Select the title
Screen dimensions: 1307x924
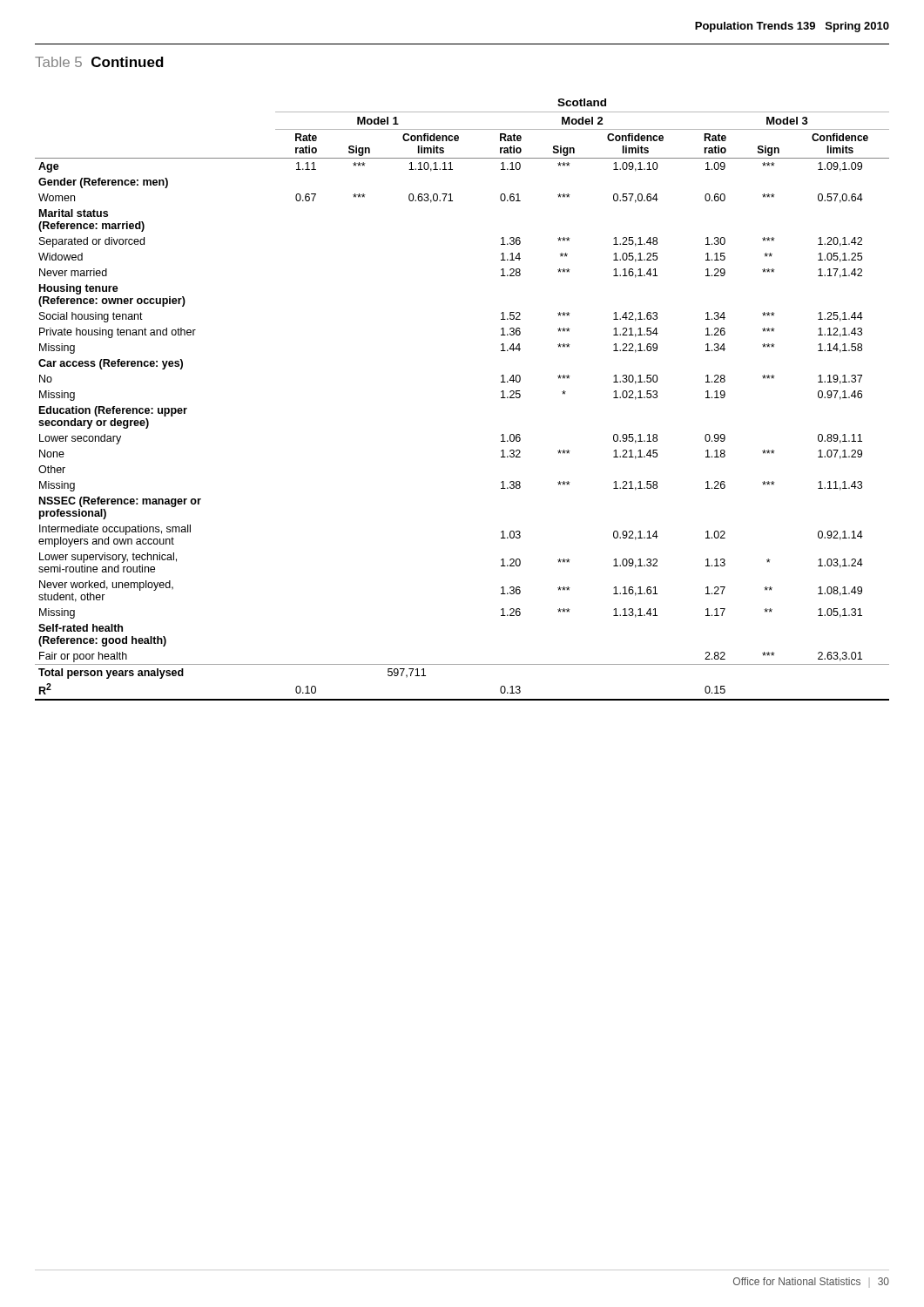pyautogui.click(x=99, y=62)
